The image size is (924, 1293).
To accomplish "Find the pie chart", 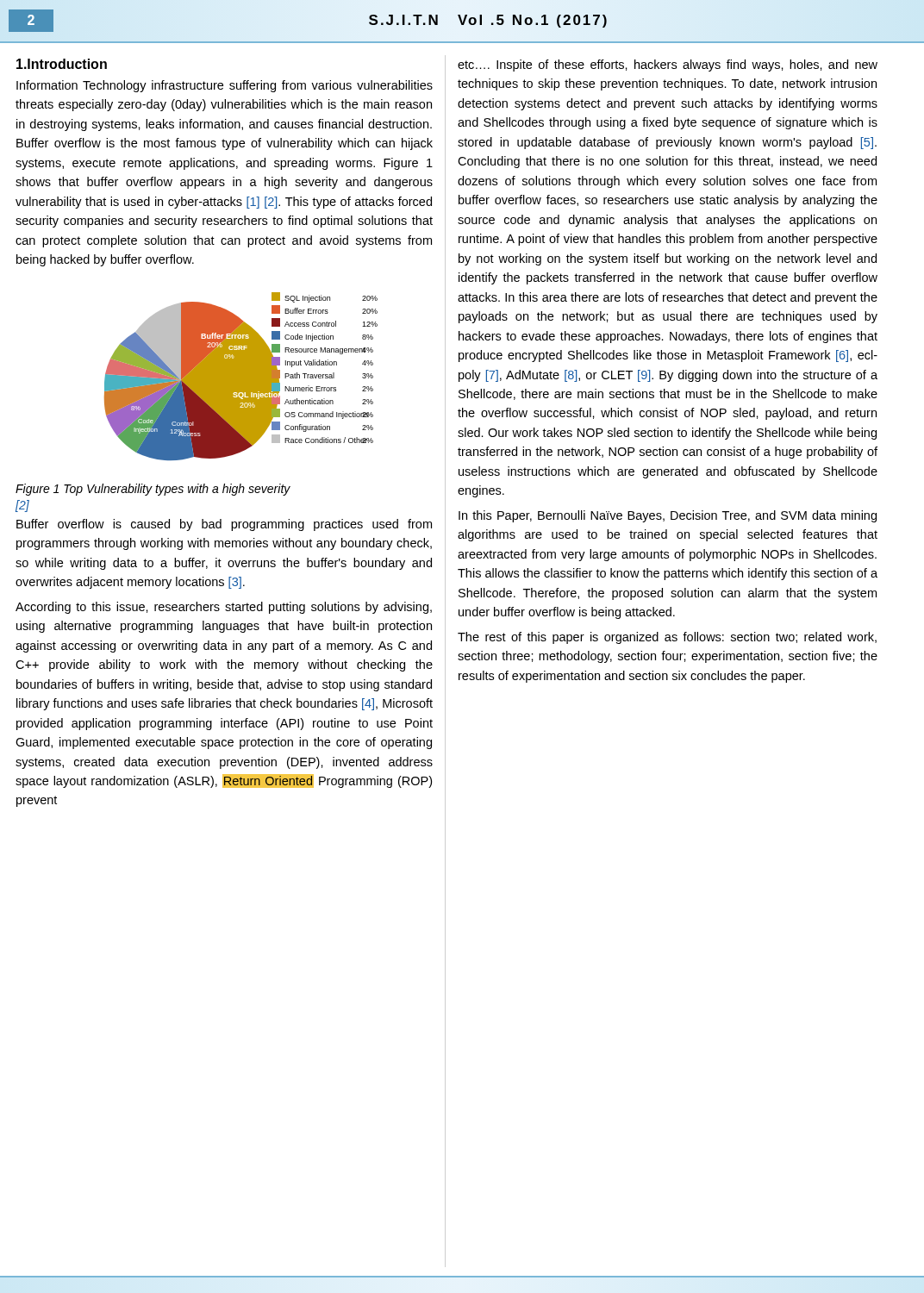I will (x=224, y=377).
